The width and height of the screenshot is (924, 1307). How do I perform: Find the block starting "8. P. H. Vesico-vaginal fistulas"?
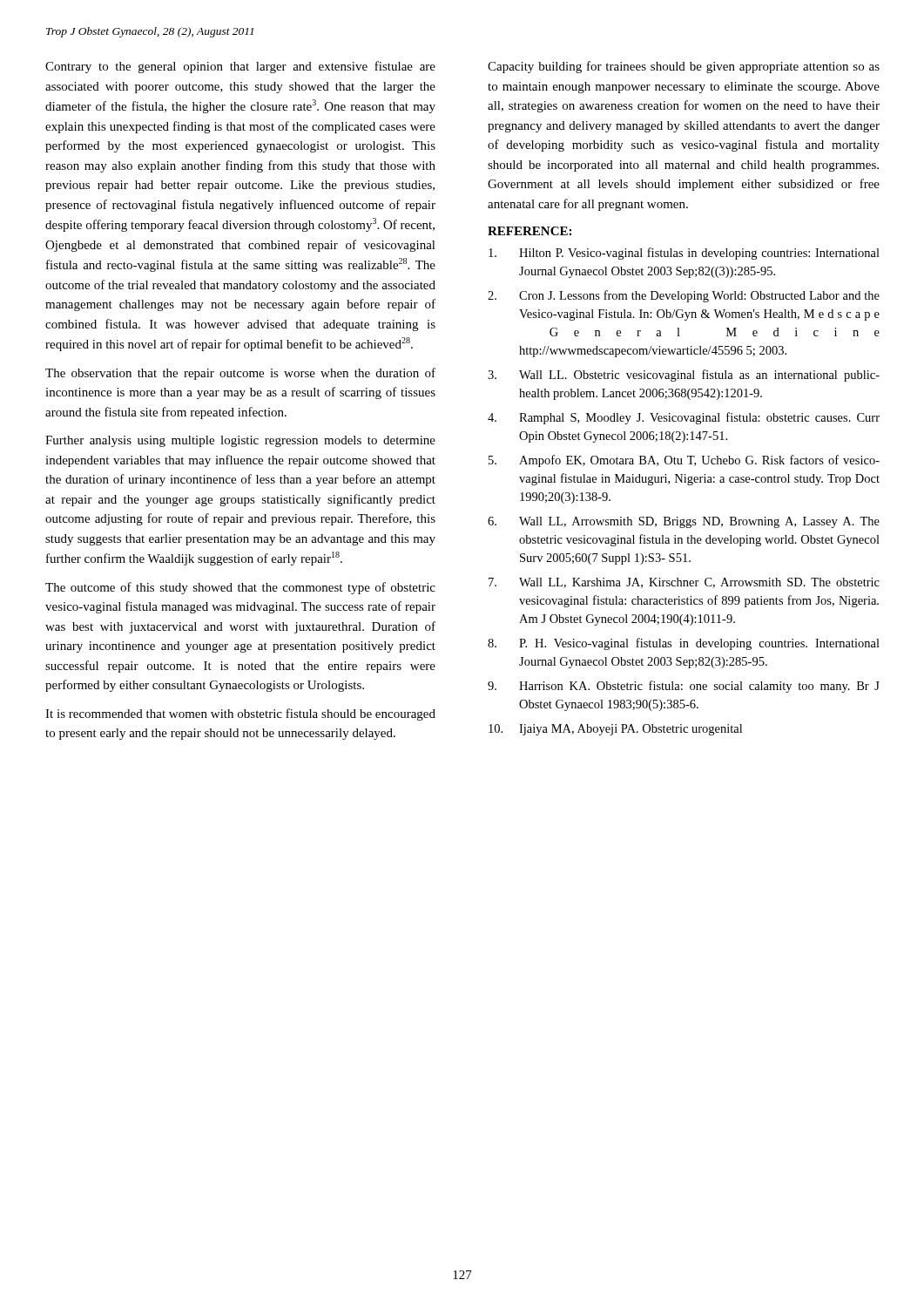point(684,653)
